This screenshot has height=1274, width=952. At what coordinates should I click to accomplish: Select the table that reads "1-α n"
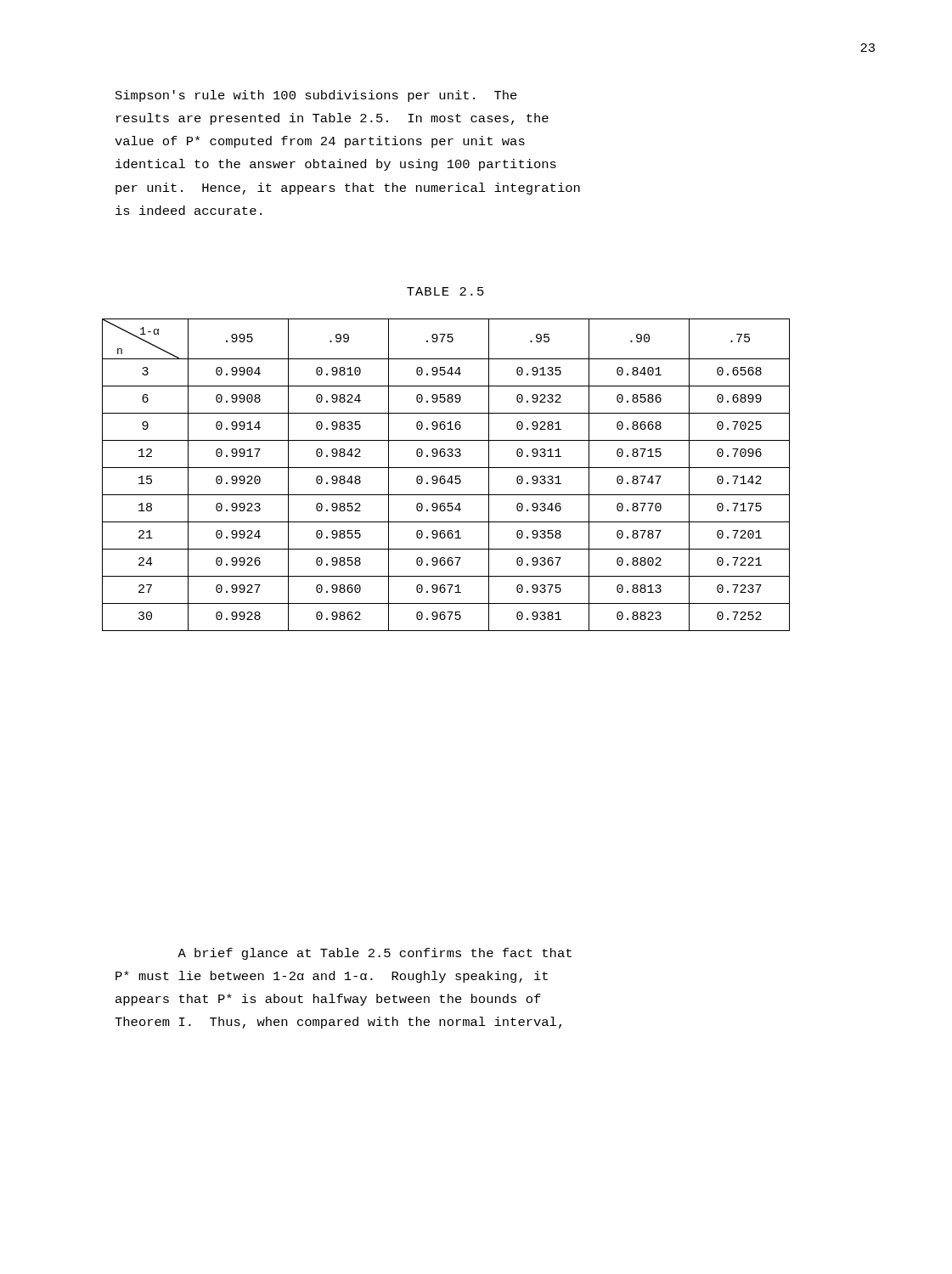tap(446, 475)
